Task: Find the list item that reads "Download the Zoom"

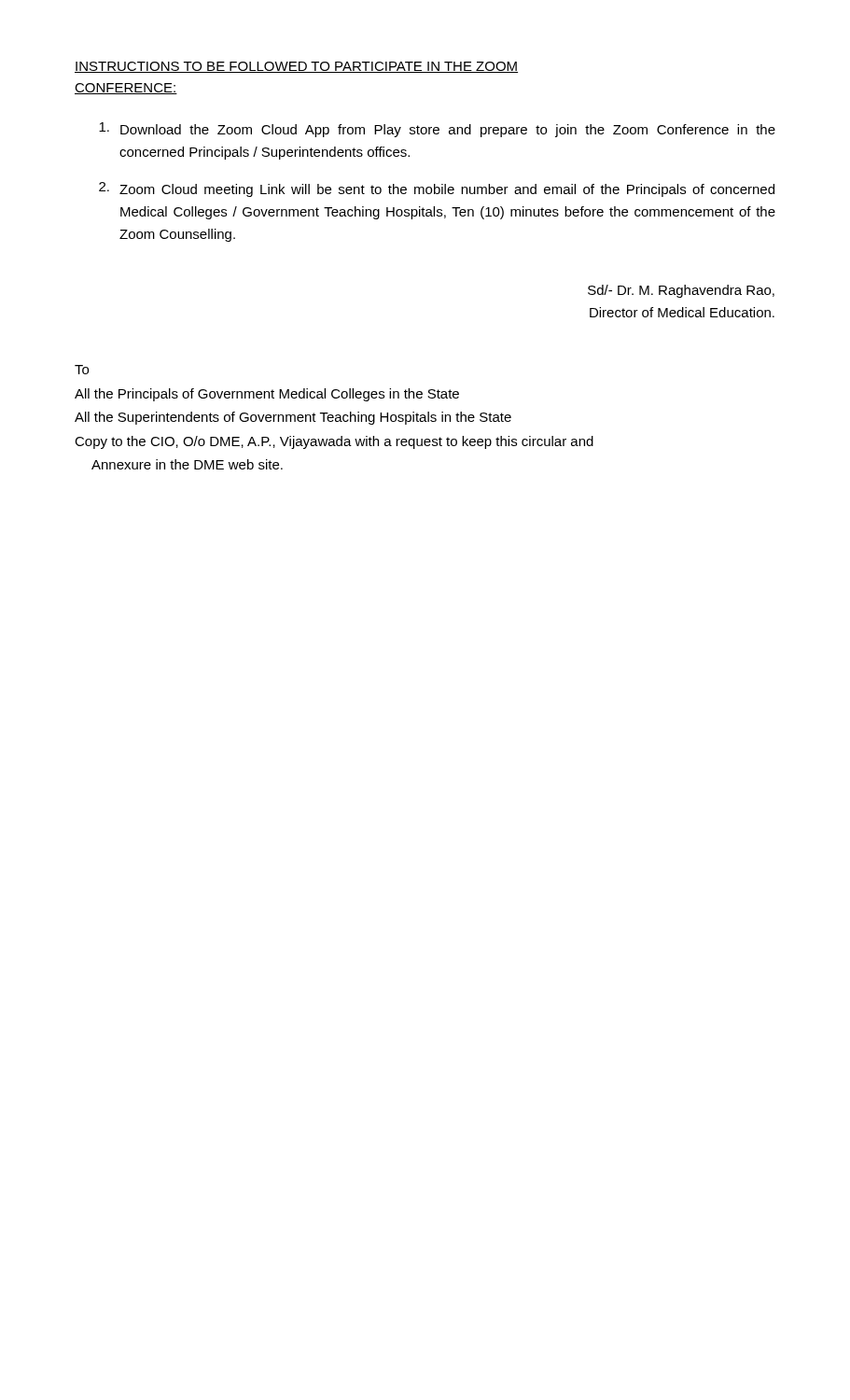Action: point(425,141)
